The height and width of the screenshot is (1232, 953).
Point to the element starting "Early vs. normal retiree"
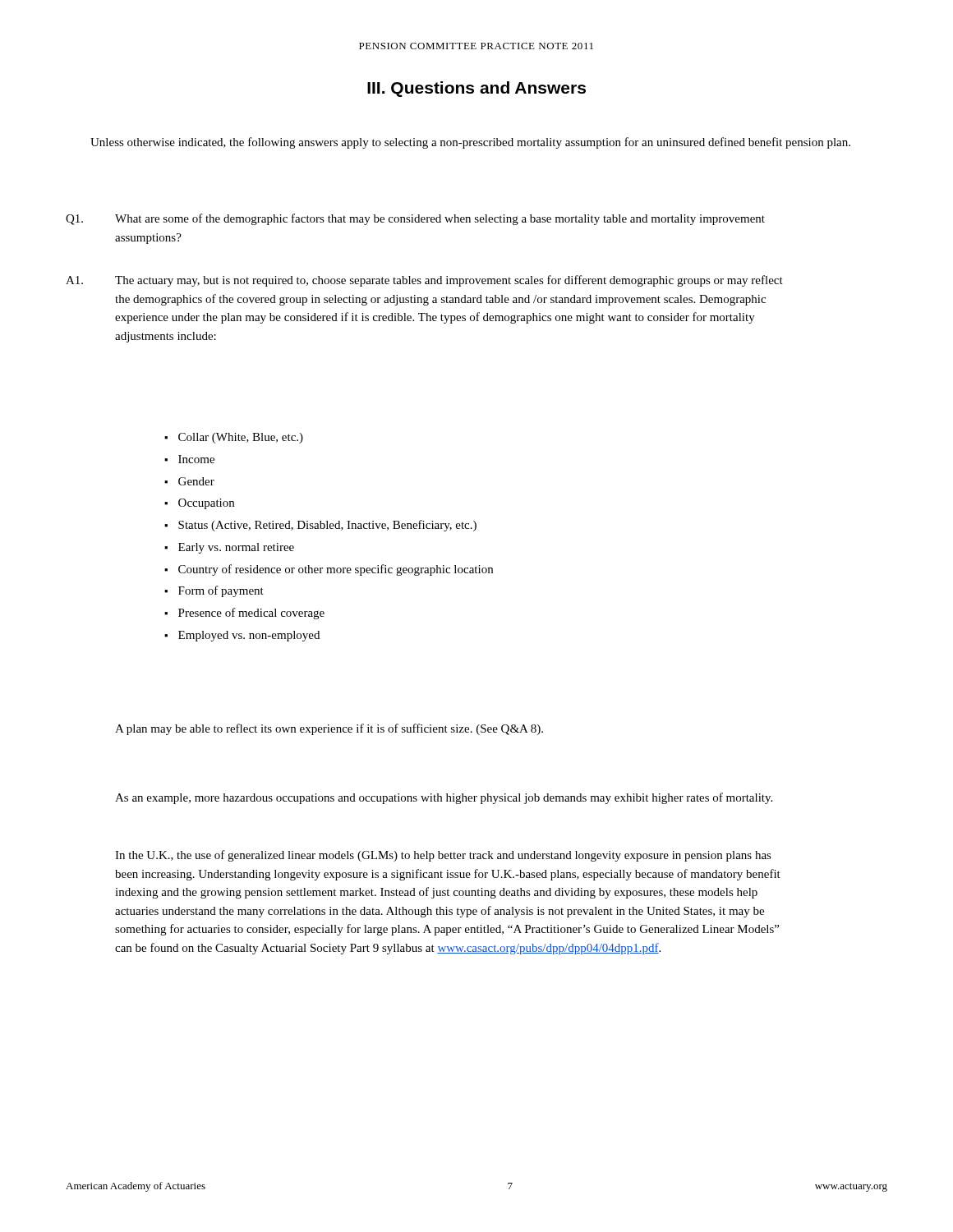tap(236, 547)
